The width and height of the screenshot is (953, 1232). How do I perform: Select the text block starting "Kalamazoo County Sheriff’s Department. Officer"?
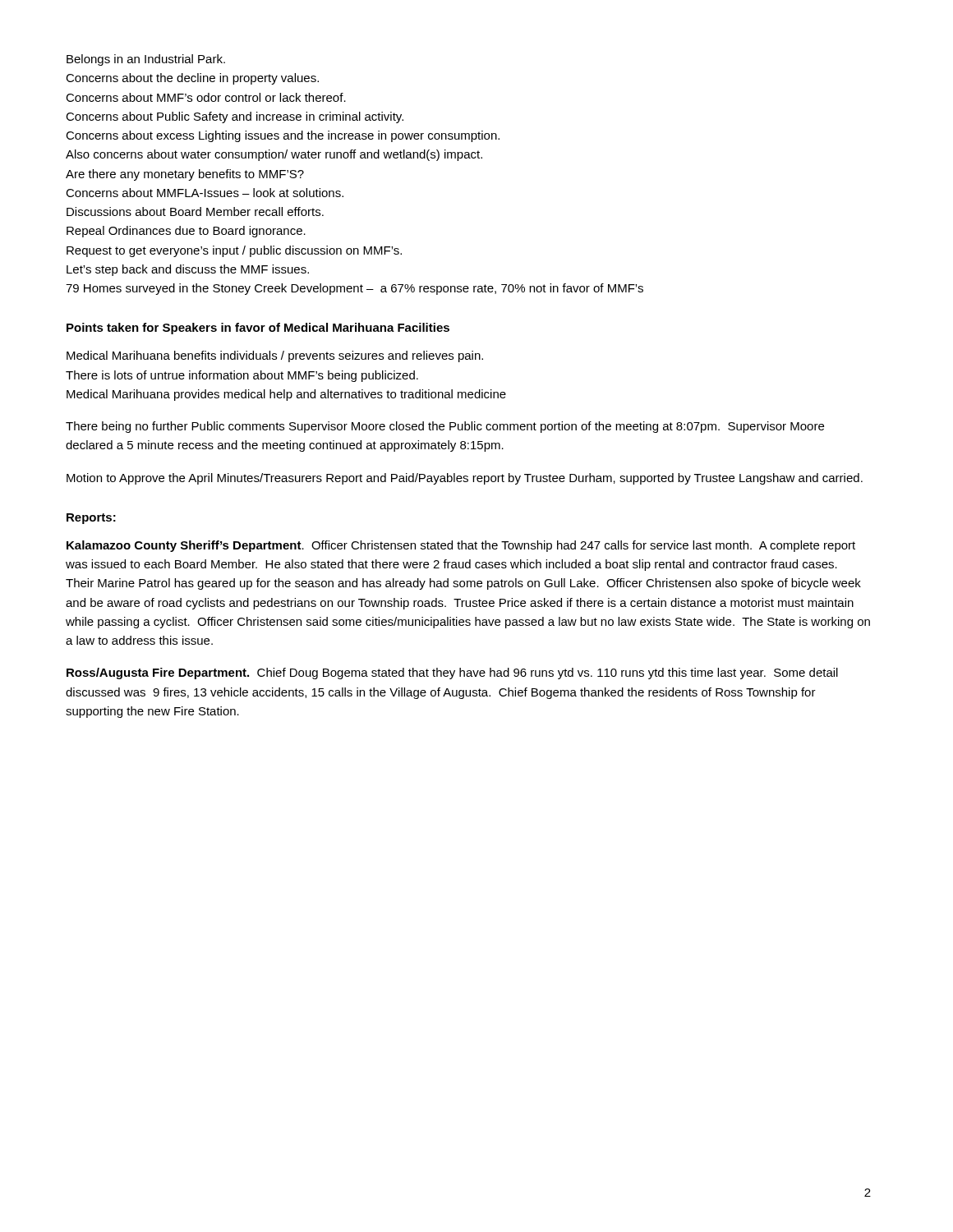coord(468,592)
